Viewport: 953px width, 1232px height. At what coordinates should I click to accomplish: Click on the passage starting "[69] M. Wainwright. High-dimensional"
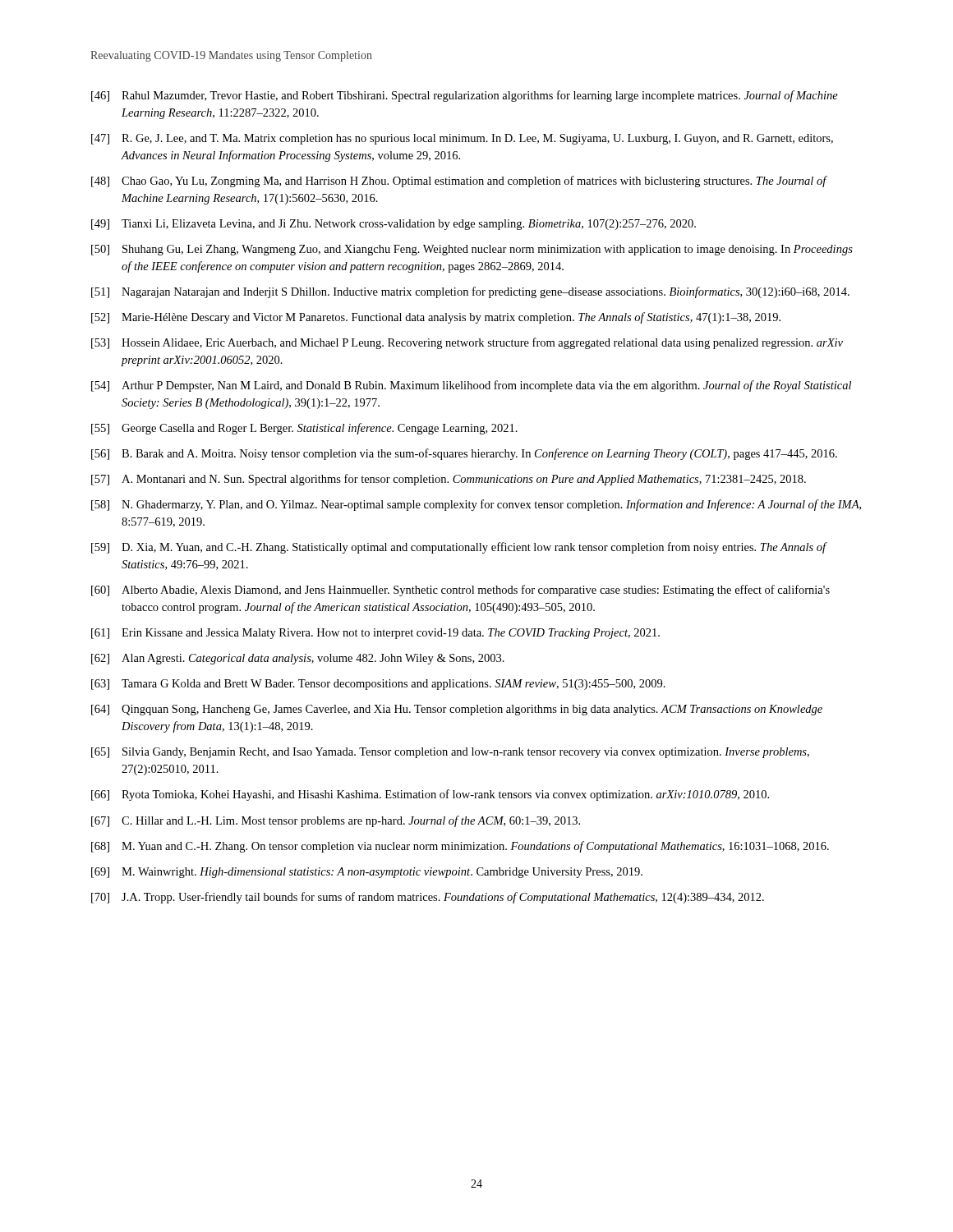click(x=476, y=872)
